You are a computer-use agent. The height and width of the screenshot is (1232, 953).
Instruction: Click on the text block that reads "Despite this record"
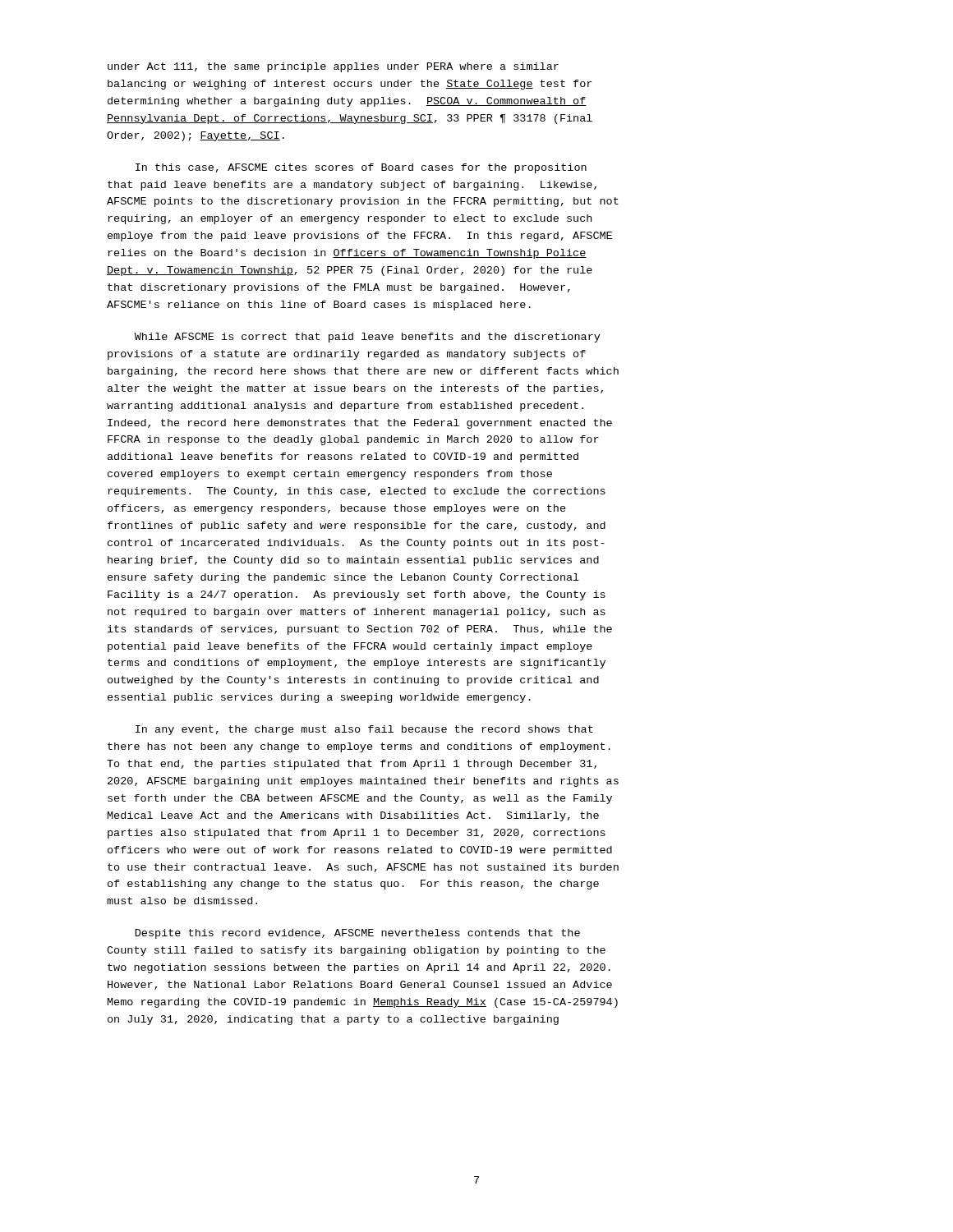[x=363, y=977]
